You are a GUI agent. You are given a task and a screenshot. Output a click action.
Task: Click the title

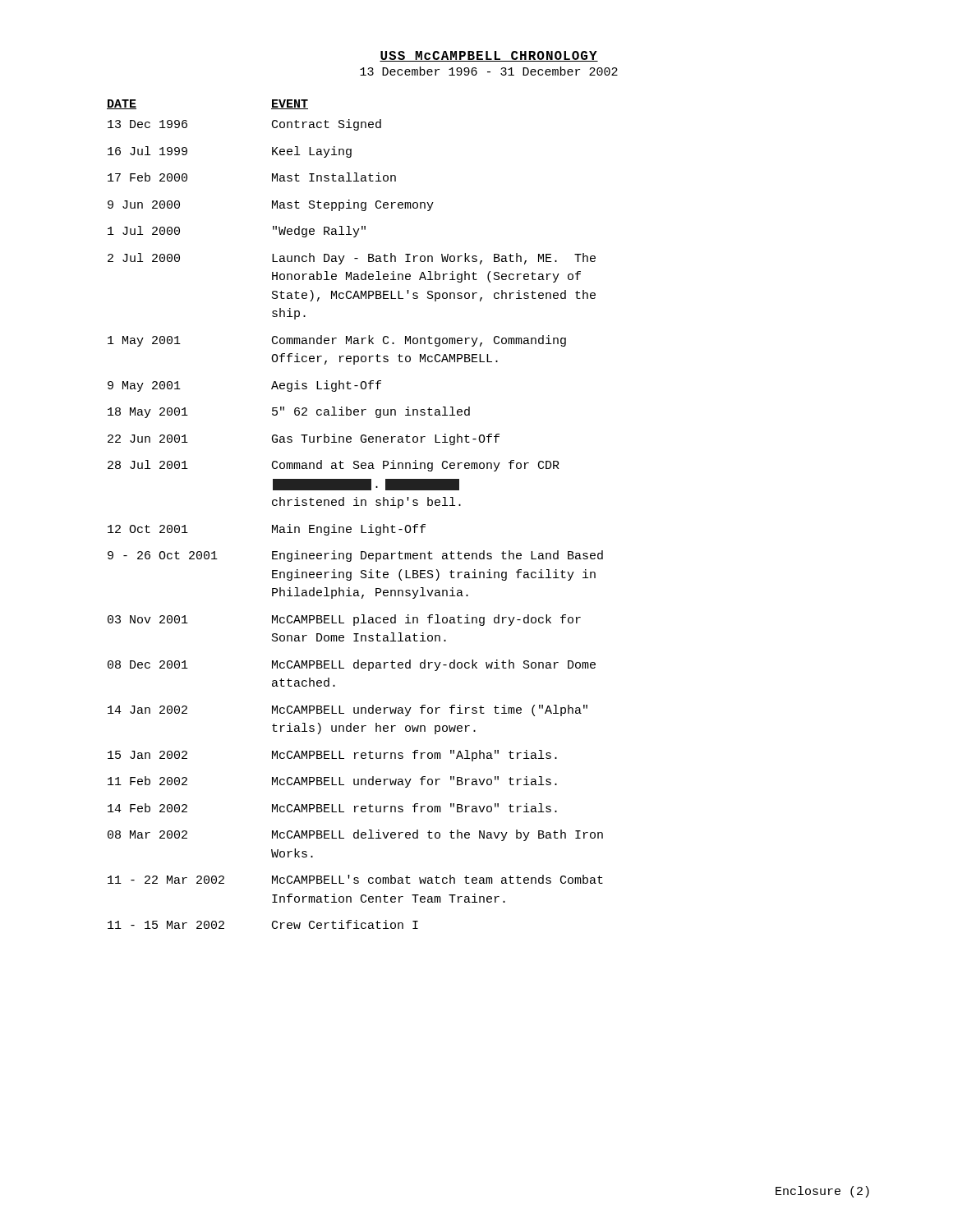click(x=489, y=64)
